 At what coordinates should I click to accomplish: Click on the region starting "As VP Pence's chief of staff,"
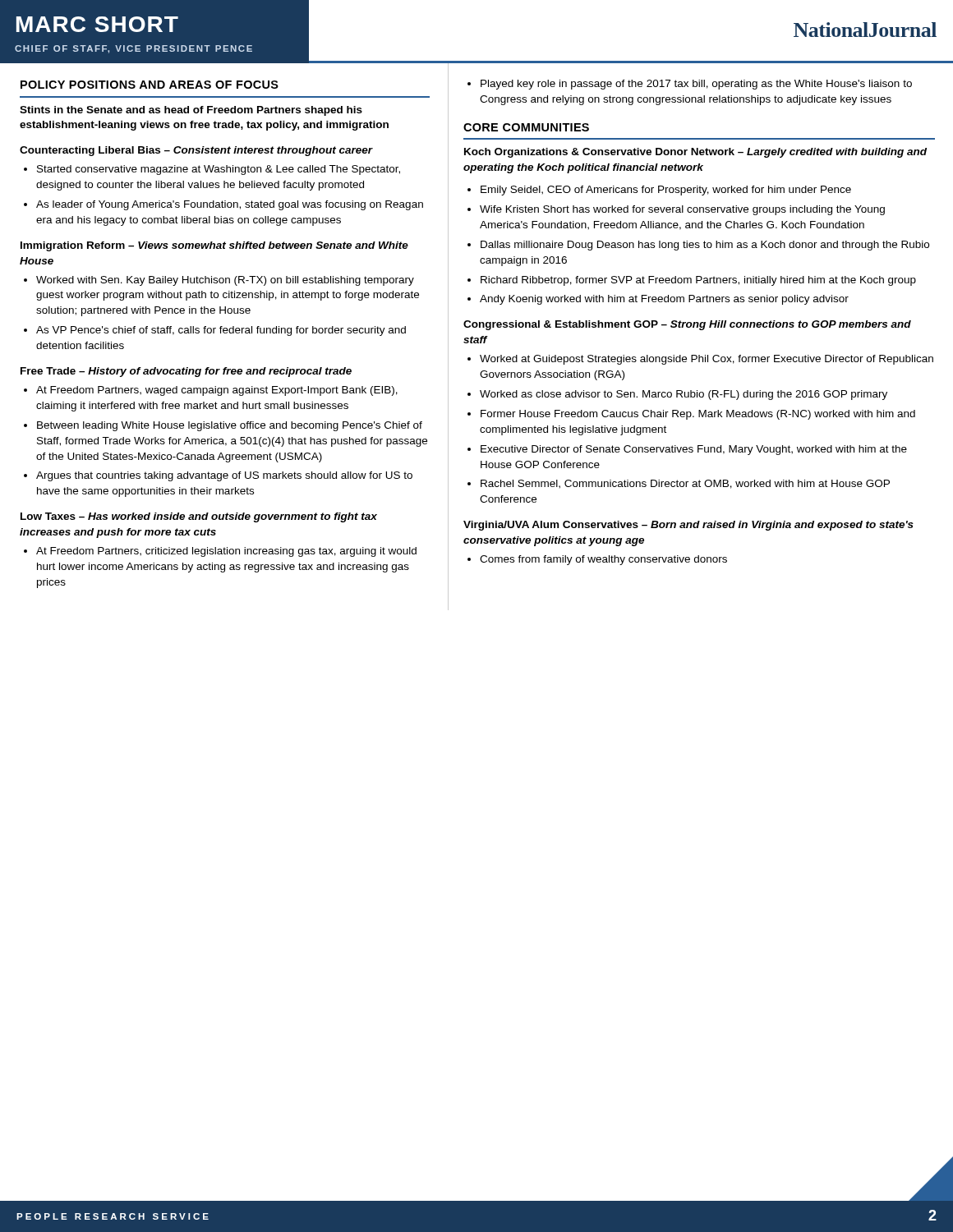pyautogui.click(x=221, y=338)
